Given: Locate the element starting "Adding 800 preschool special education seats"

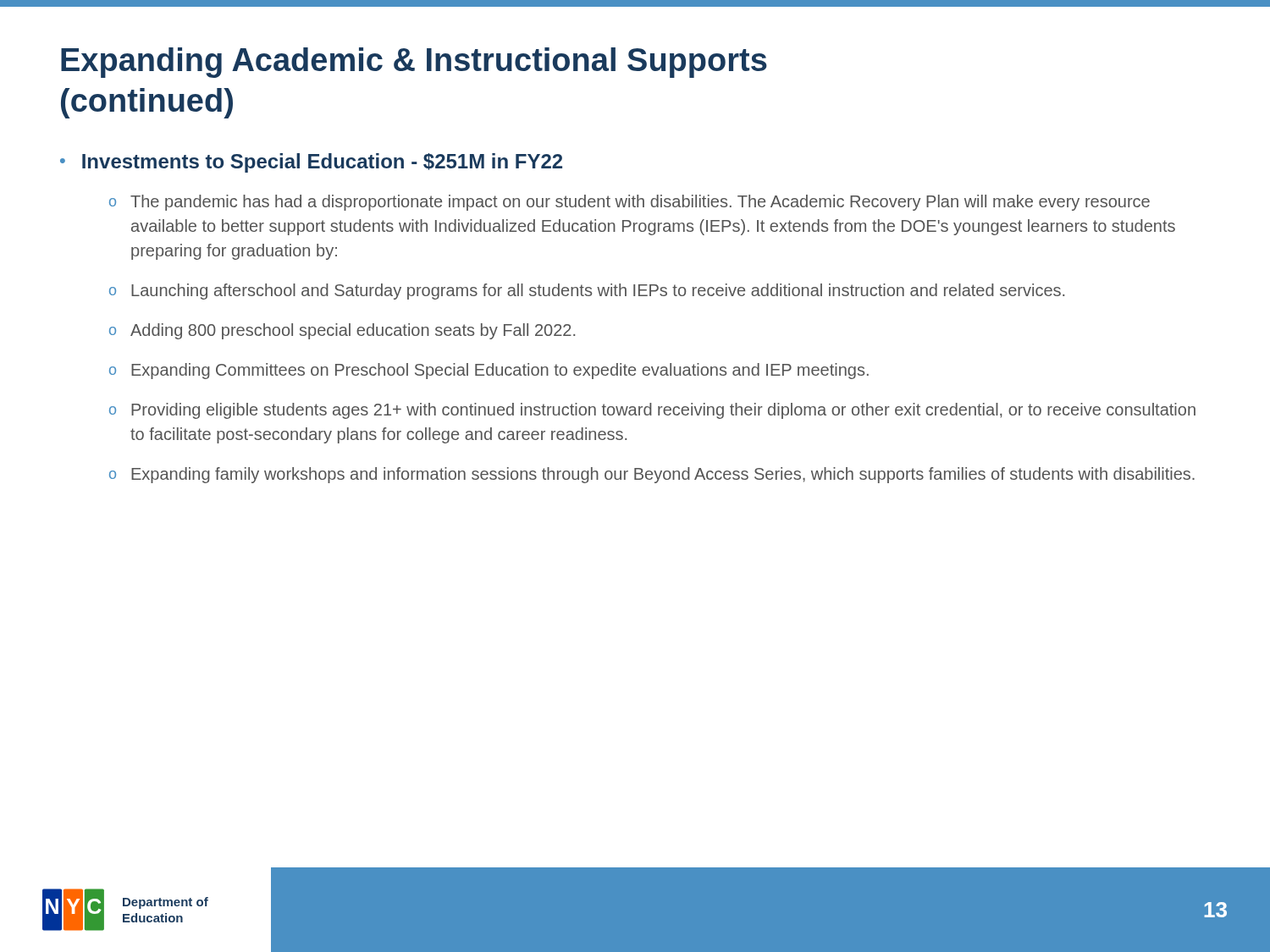Looking at the screenshot, I should (x=354, y=330).
